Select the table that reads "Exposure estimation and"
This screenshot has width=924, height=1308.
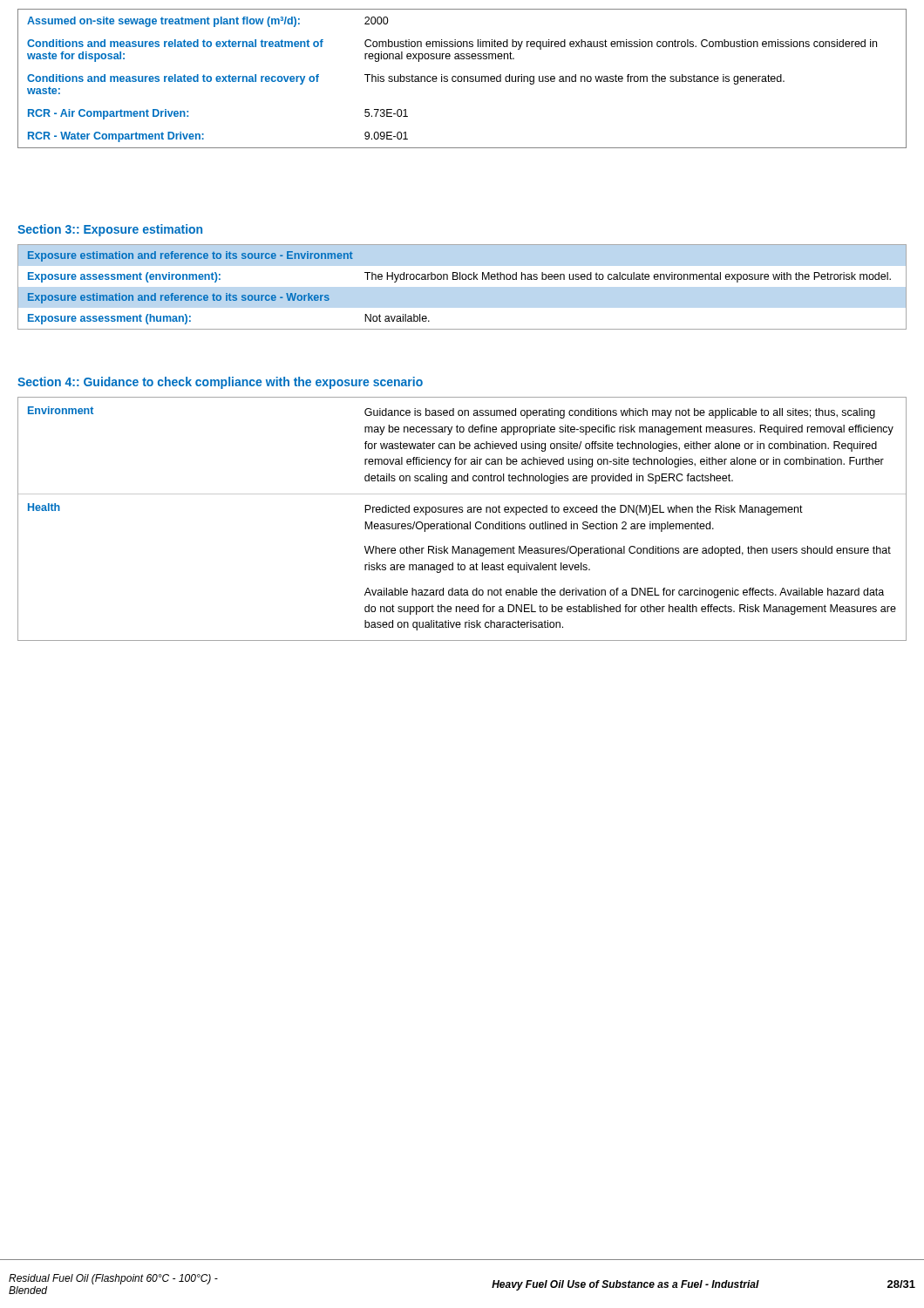pyautogui.click(x=462, y=287)
